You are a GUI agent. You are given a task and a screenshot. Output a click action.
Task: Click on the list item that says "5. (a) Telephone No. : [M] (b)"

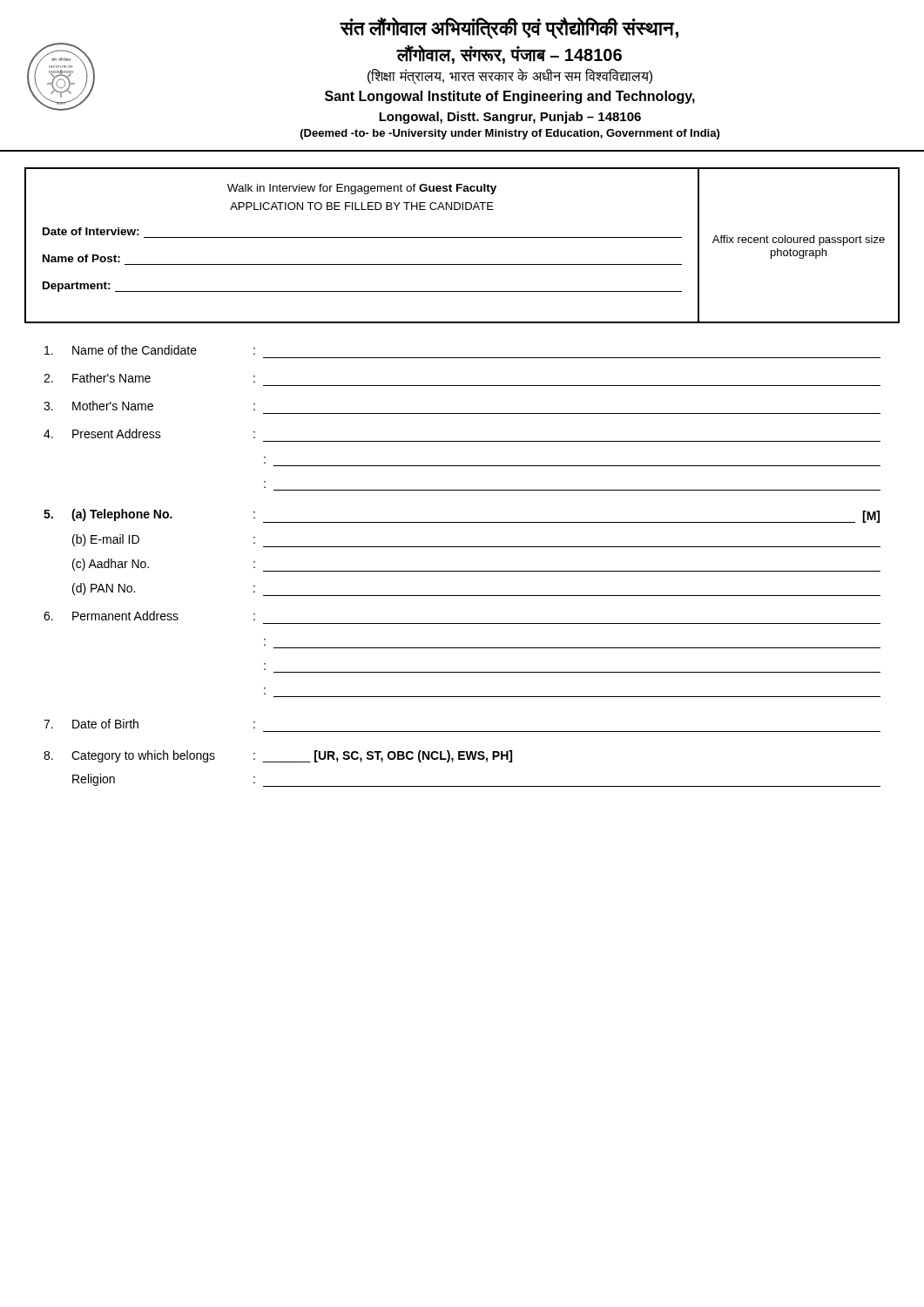click(462, 551)
